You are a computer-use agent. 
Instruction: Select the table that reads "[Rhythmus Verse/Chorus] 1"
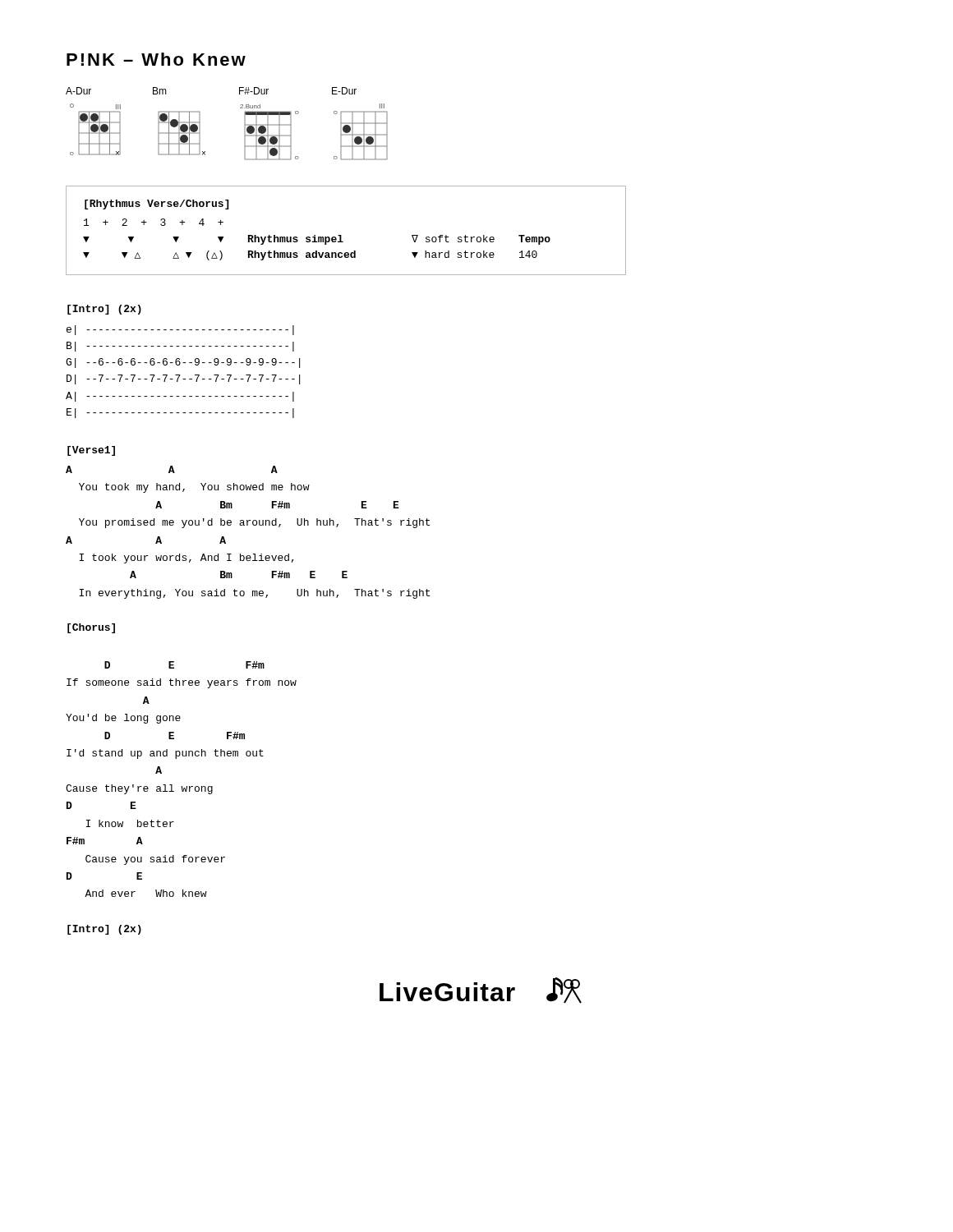point(346,230)
